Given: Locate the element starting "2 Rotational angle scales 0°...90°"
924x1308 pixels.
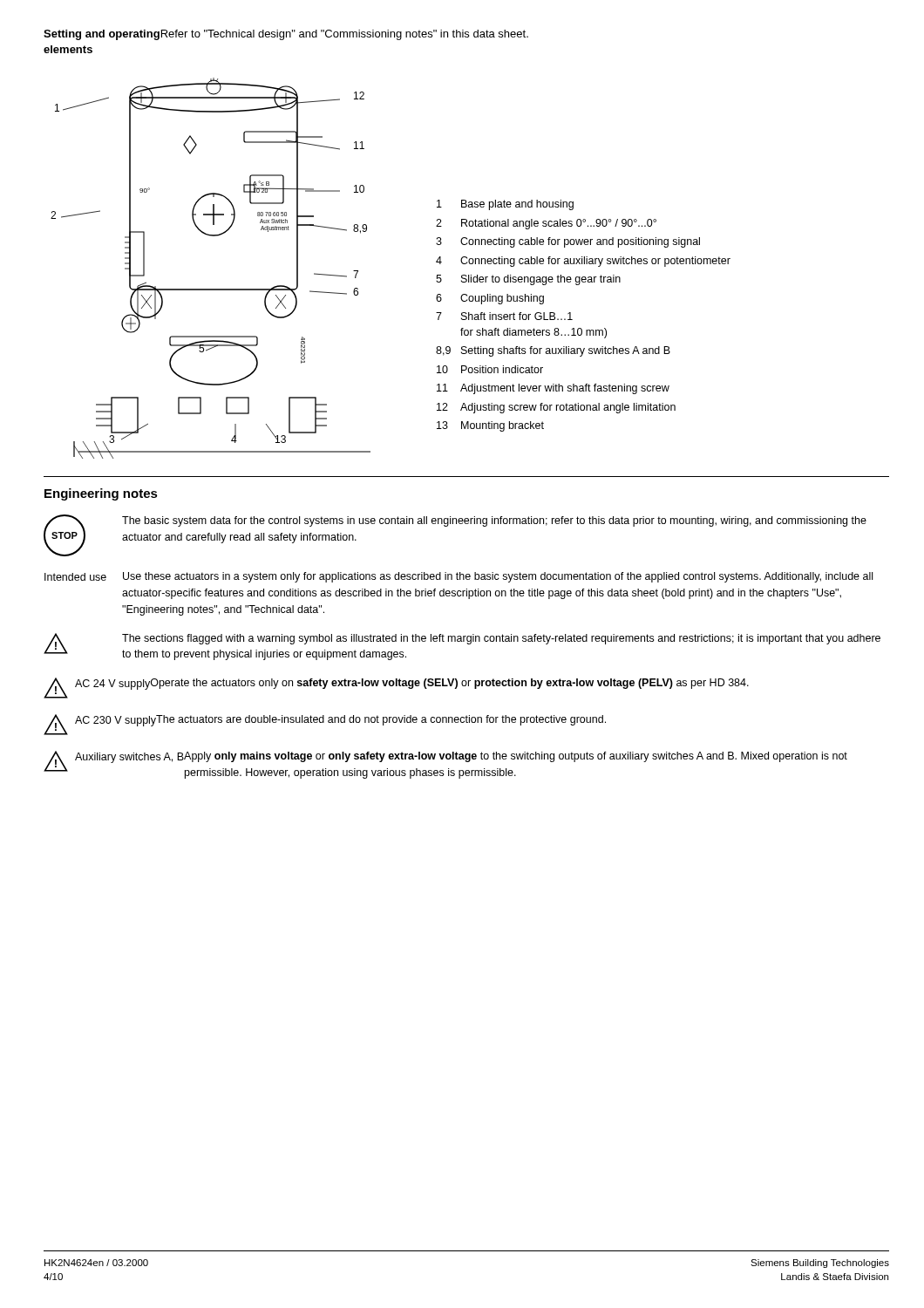Looking at the screenshot, I should click(x=663, y=224).
